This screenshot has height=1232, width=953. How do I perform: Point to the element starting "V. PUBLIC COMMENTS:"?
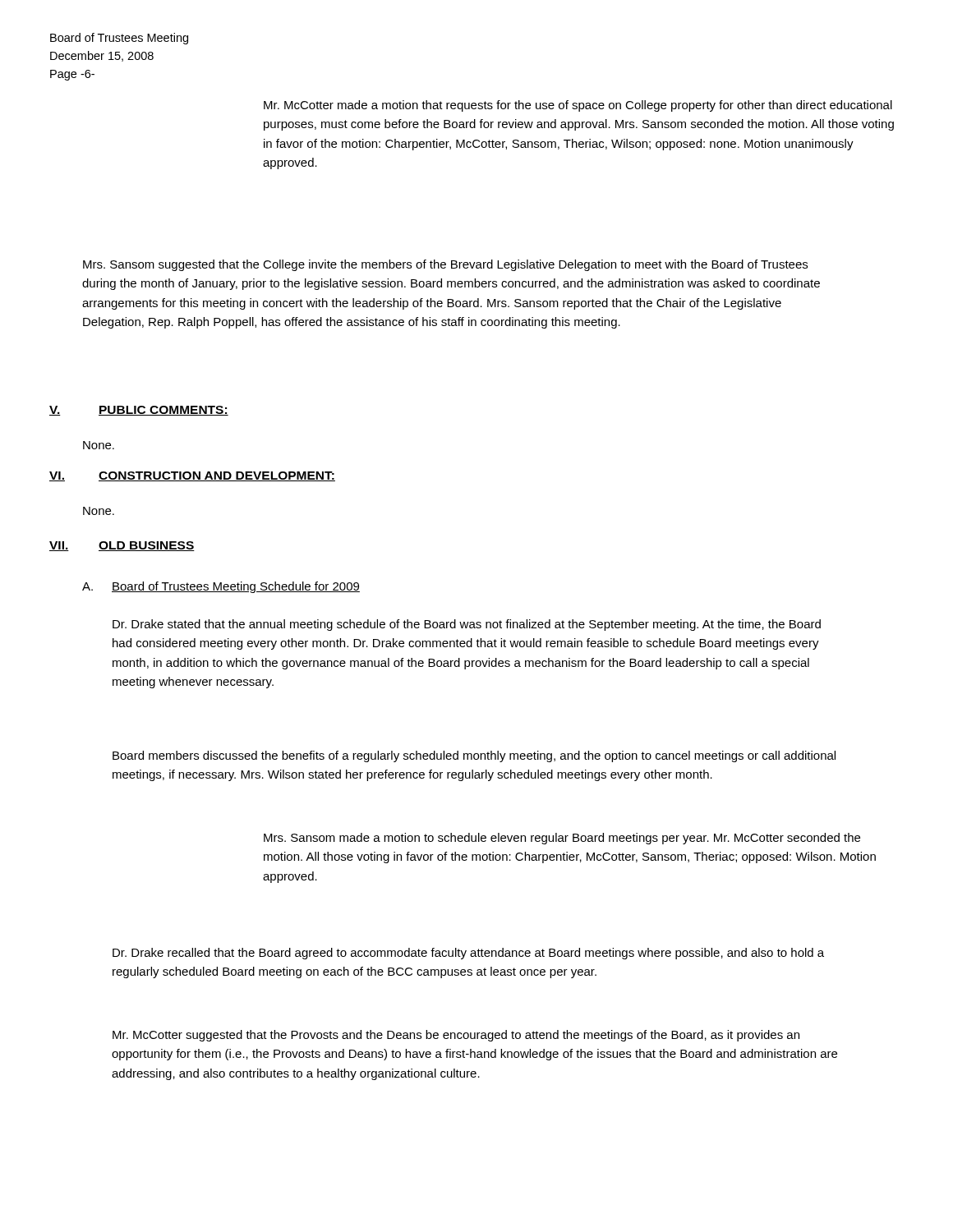(139, 411)
